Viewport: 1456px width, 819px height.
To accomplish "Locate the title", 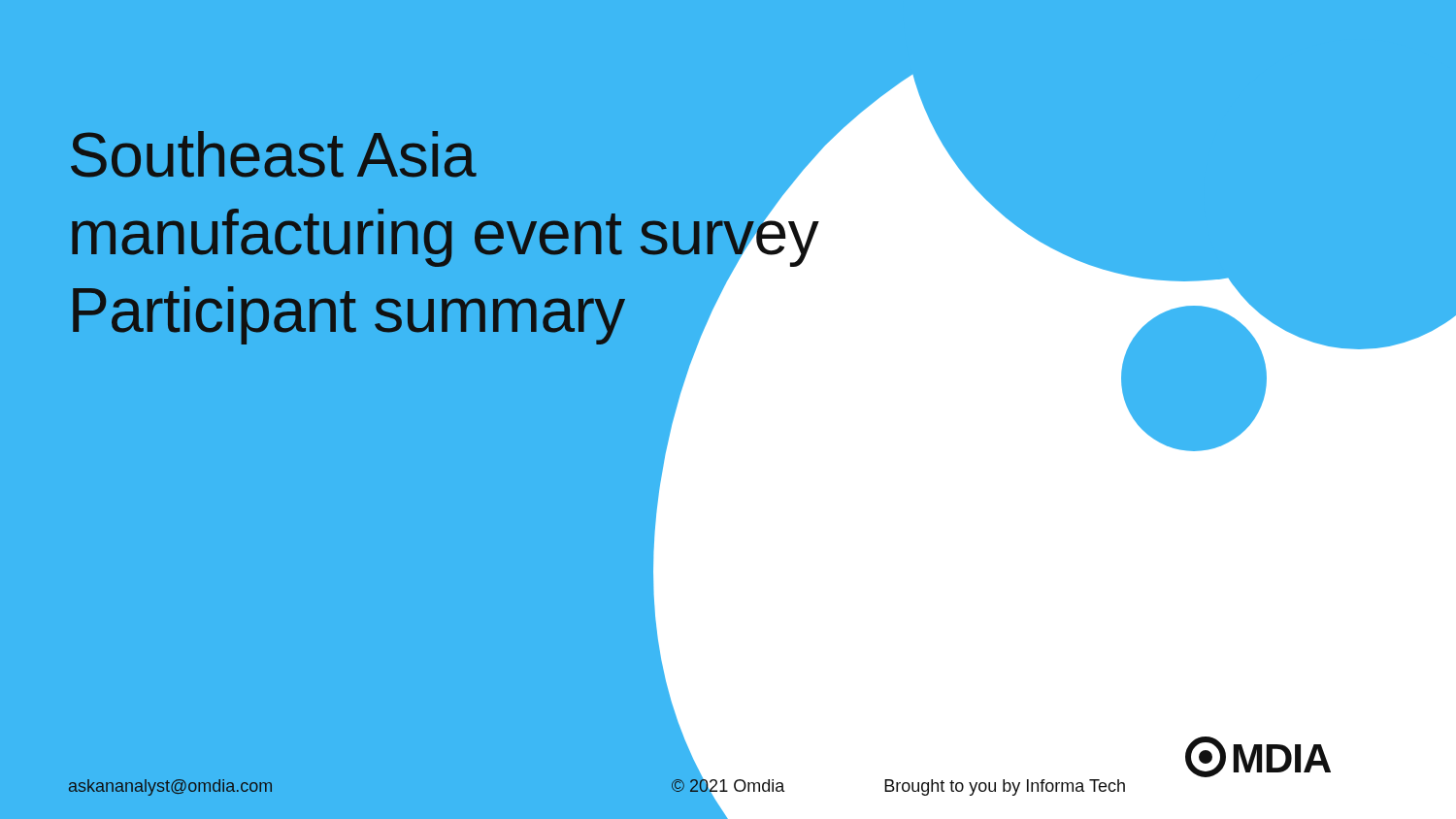I will (x=443, y=233).
